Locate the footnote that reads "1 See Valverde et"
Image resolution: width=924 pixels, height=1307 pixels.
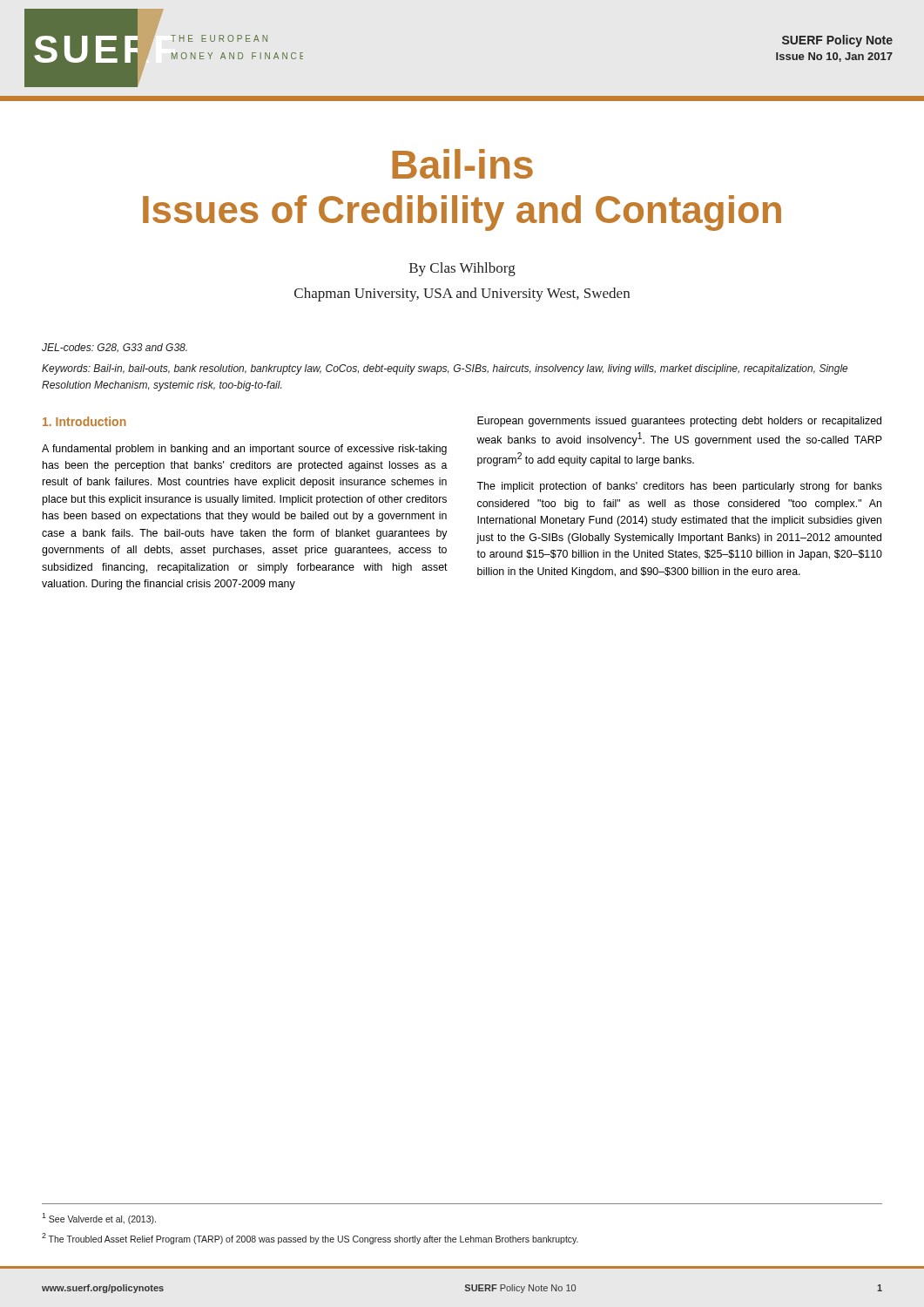[99, 1217]
